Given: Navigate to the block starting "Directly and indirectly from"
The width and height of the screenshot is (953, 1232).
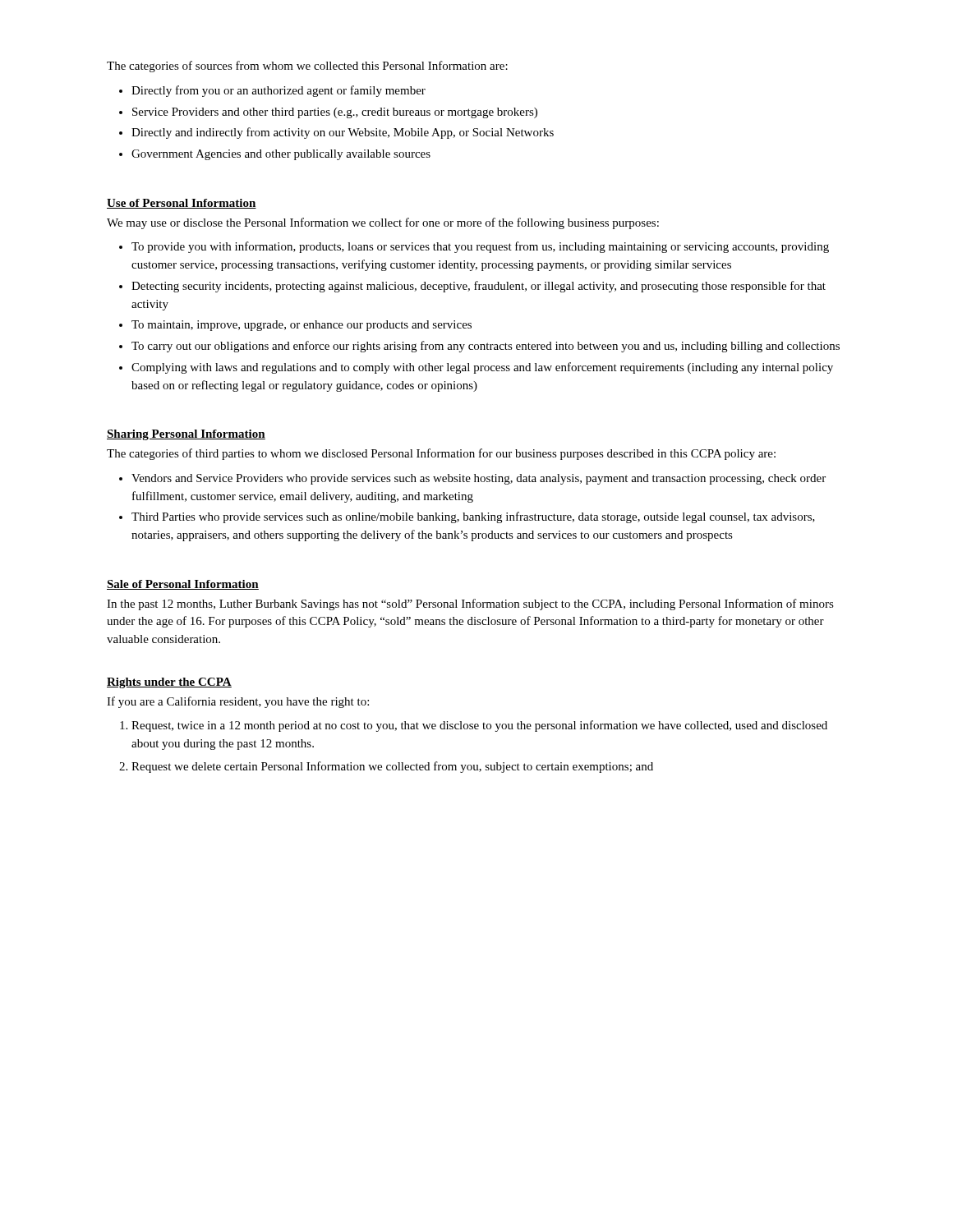Looking at the screenshot, I should click(x=343, y=132).
